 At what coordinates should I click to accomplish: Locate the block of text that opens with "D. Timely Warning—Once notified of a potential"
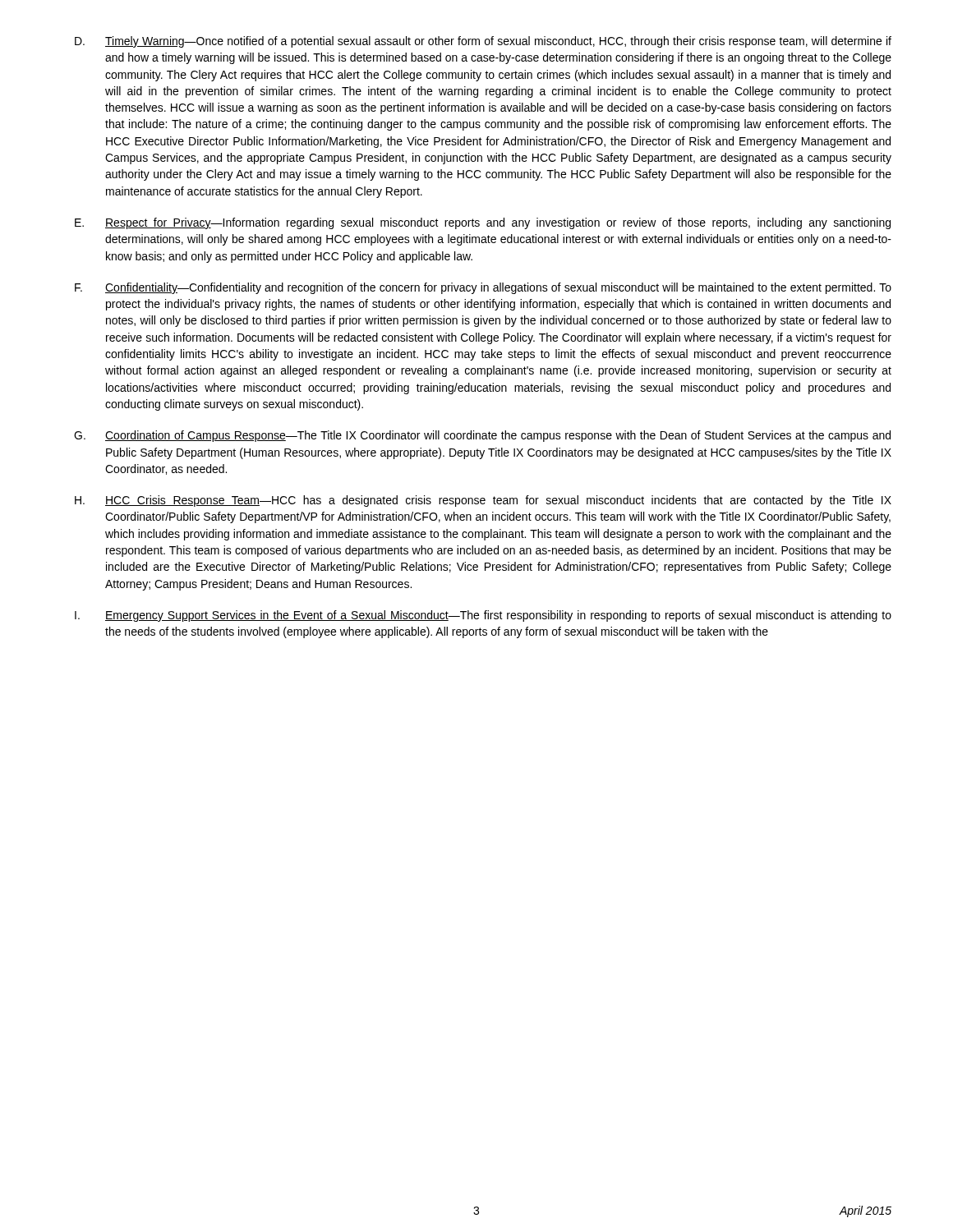483,116
